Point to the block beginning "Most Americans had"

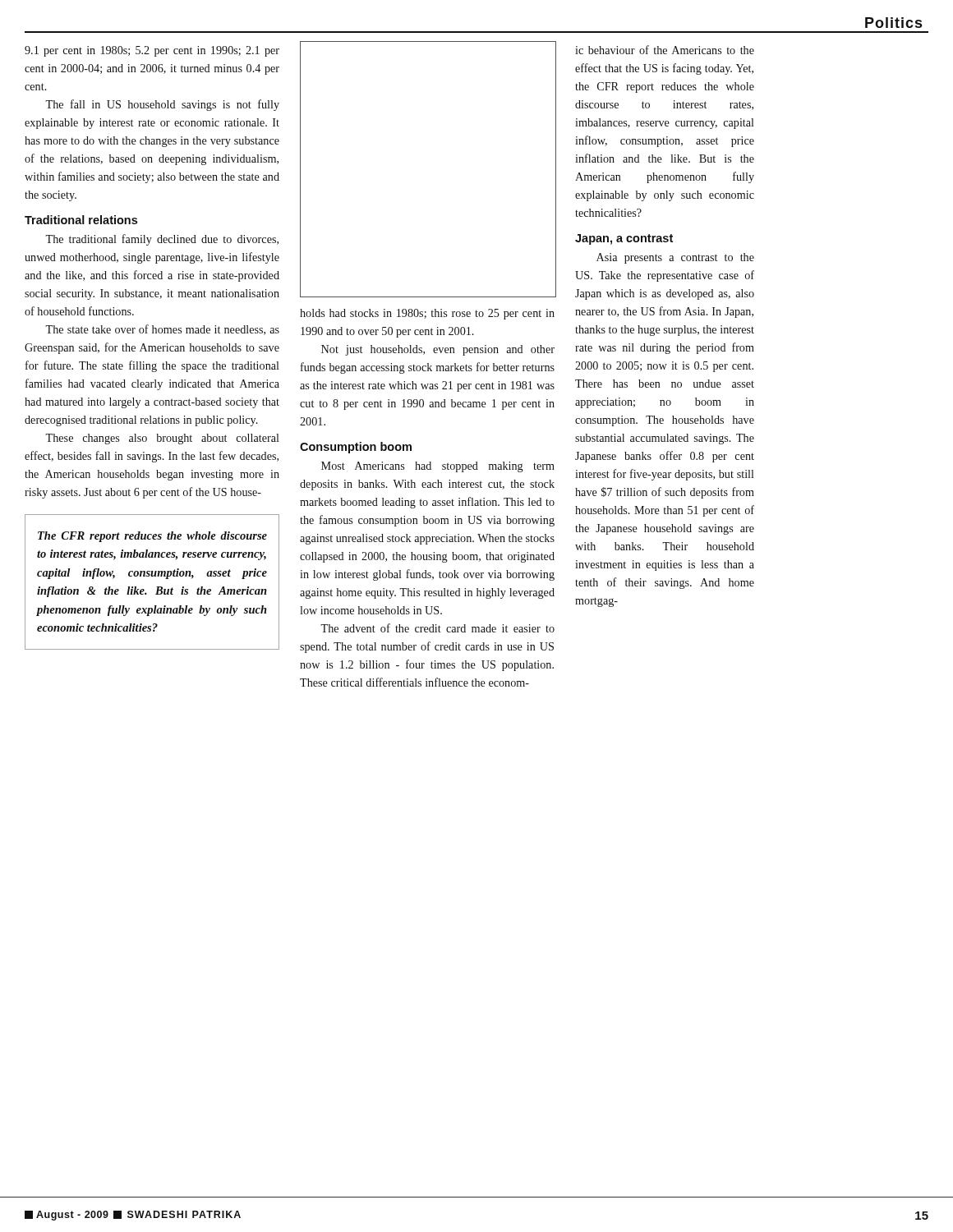[427, 574]
